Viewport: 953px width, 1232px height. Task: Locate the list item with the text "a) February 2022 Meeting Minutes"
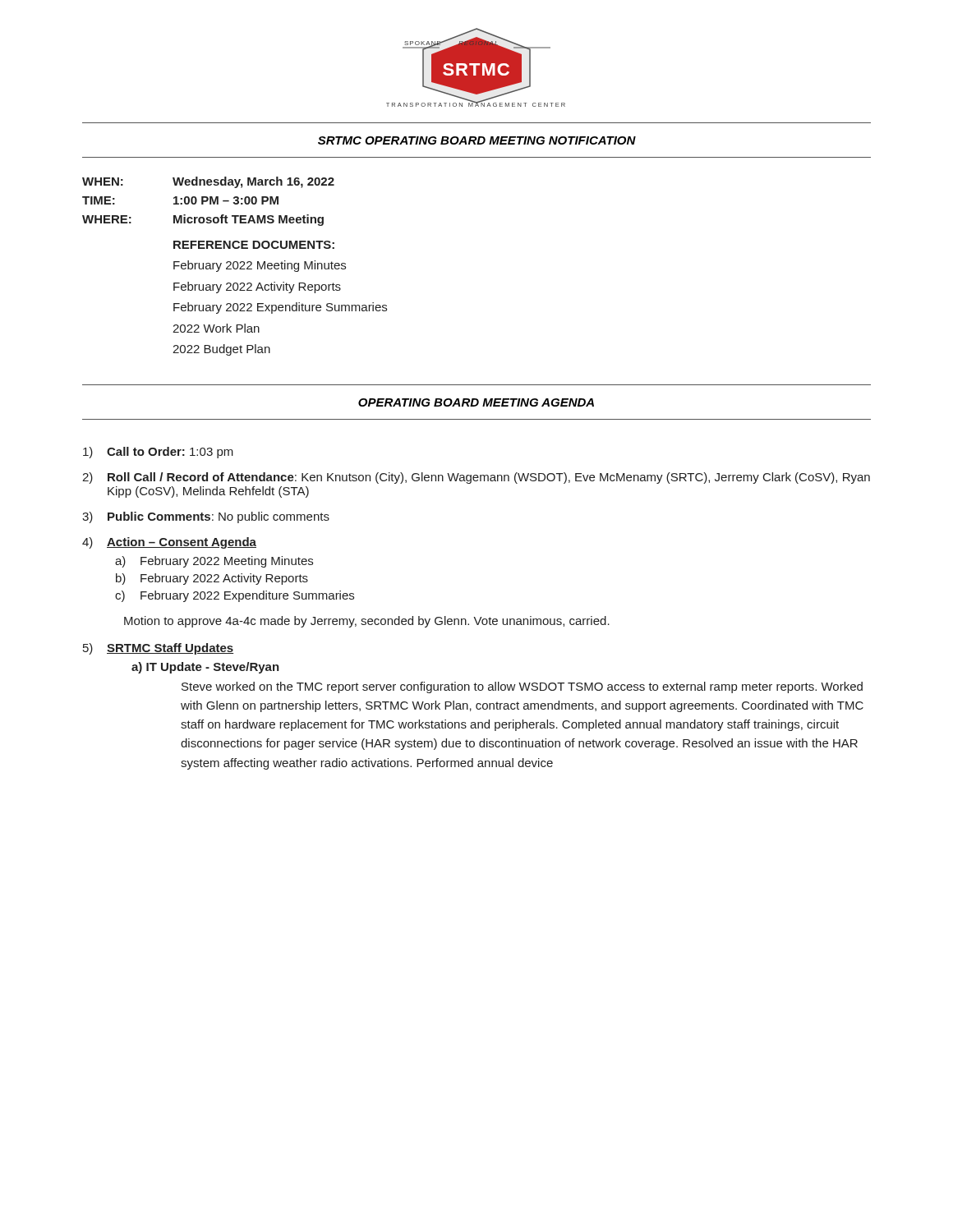(x=214, y=560)
